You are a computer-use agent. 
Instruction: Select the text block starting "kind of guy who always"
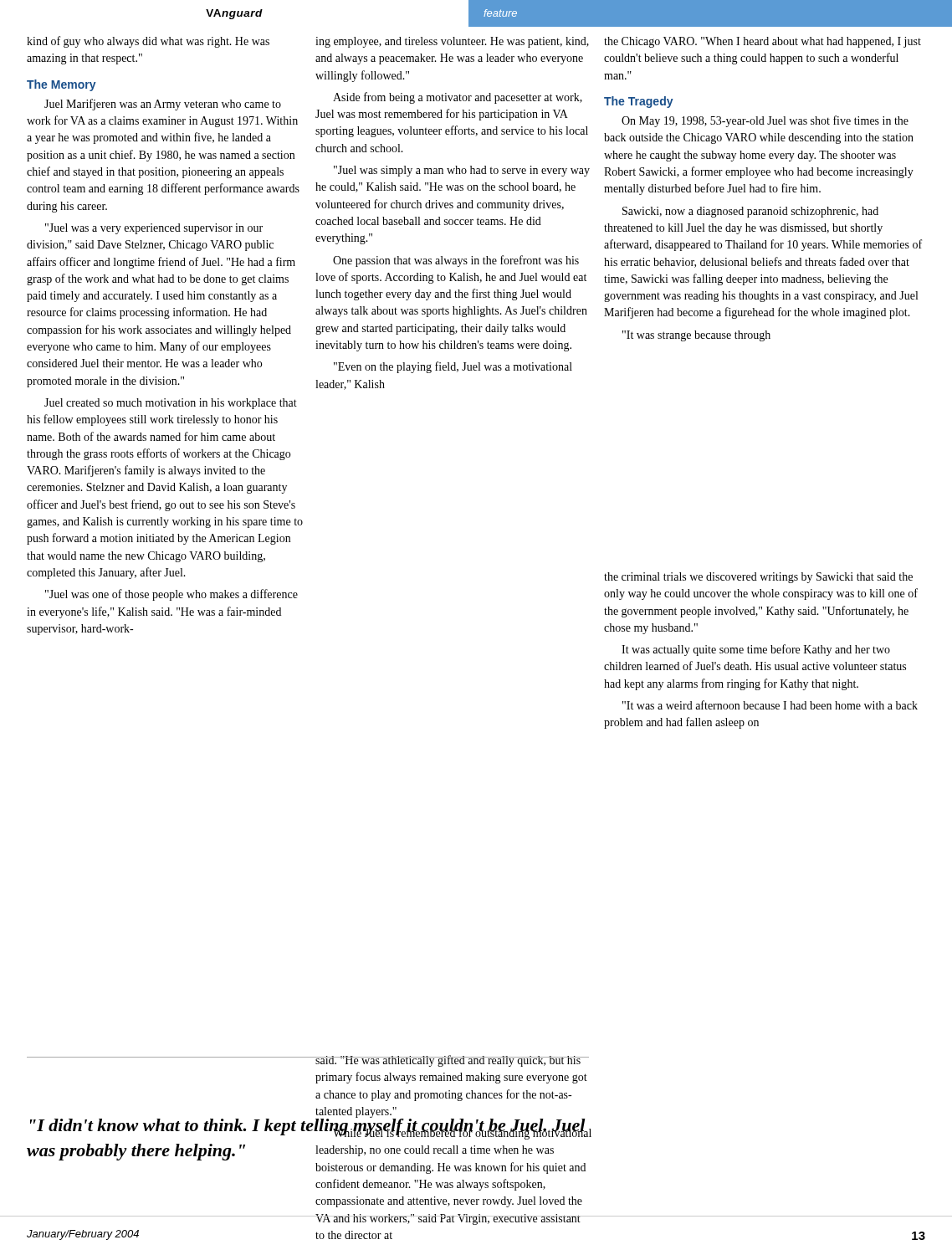click(165, 50)
